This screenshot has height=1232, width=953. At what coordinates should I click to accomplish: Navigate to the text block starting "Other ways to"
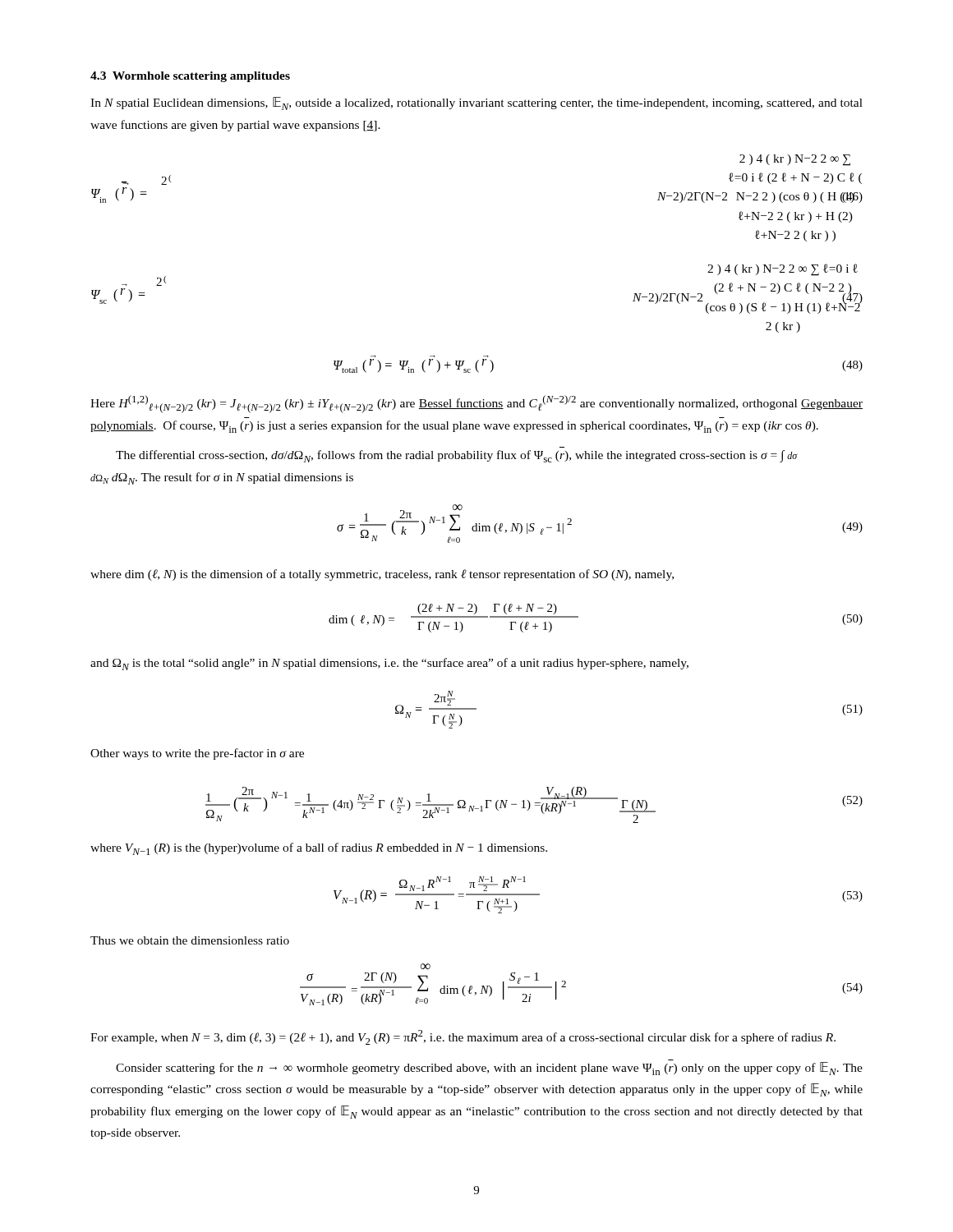[x=197, y=753]
